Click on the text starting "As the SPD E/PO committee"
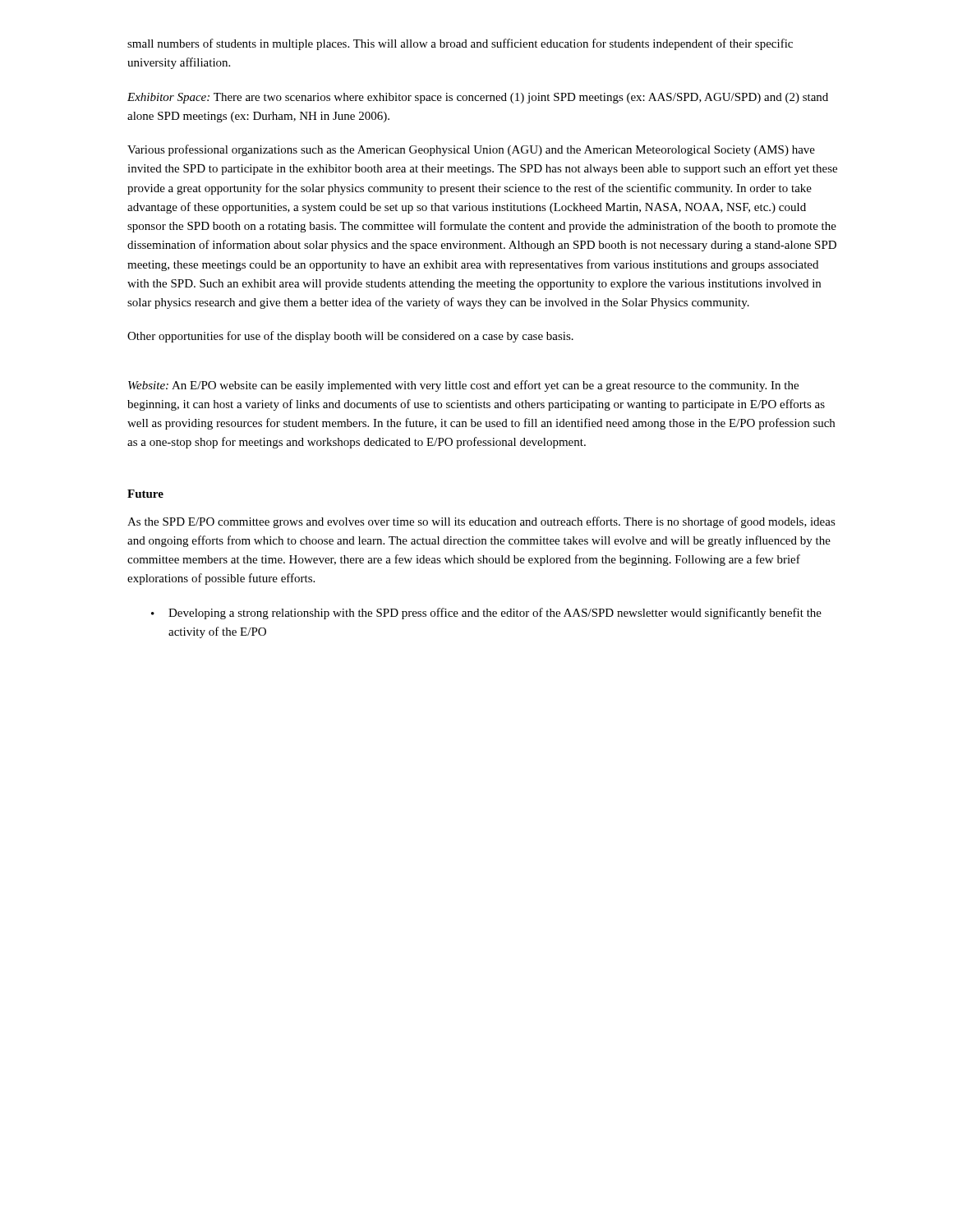Viewport: 953px width, 1232px height. click(x=481, y=550)
